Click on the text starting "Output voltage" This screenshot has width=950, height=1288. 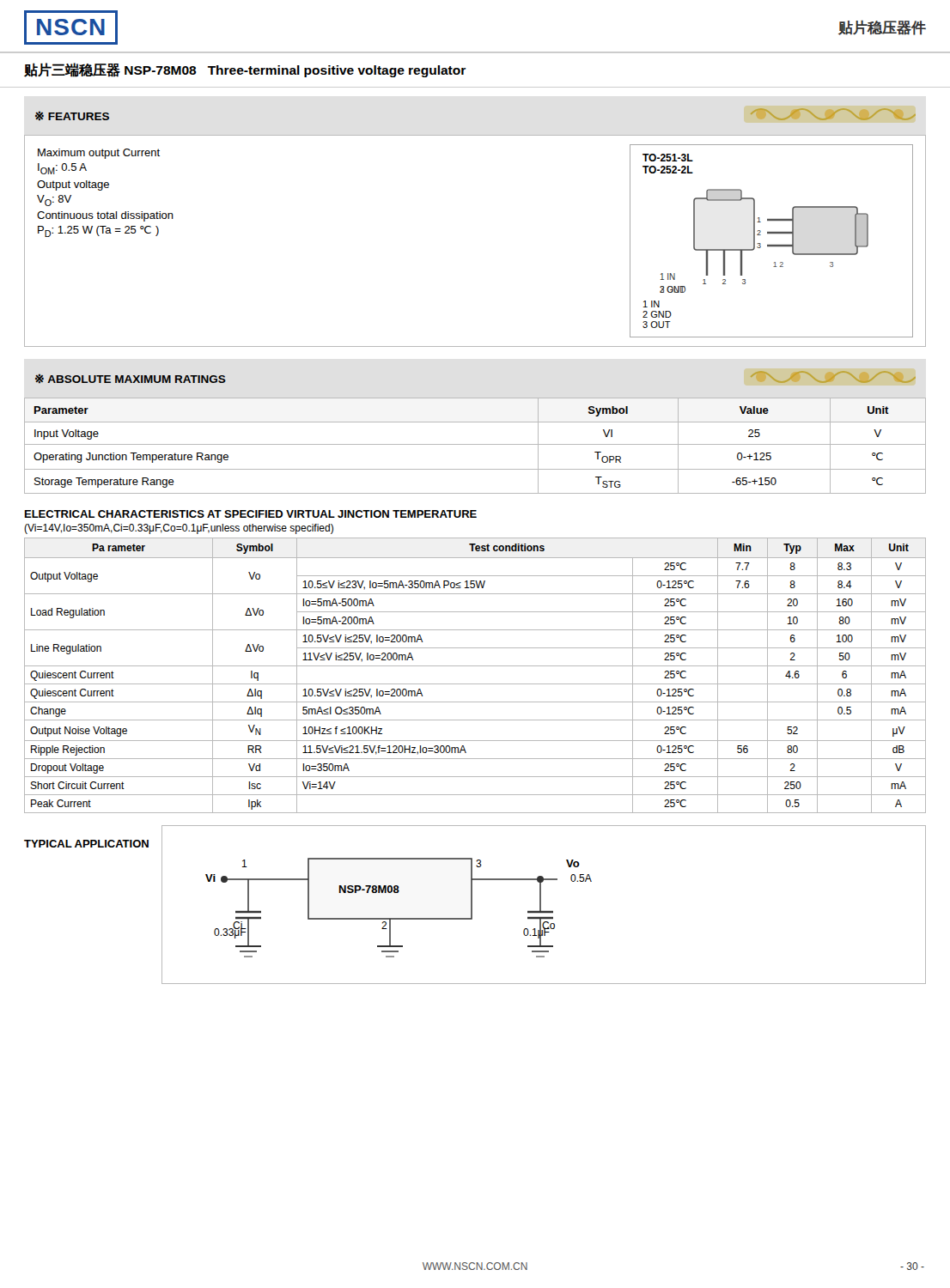(x=73, y=184)
